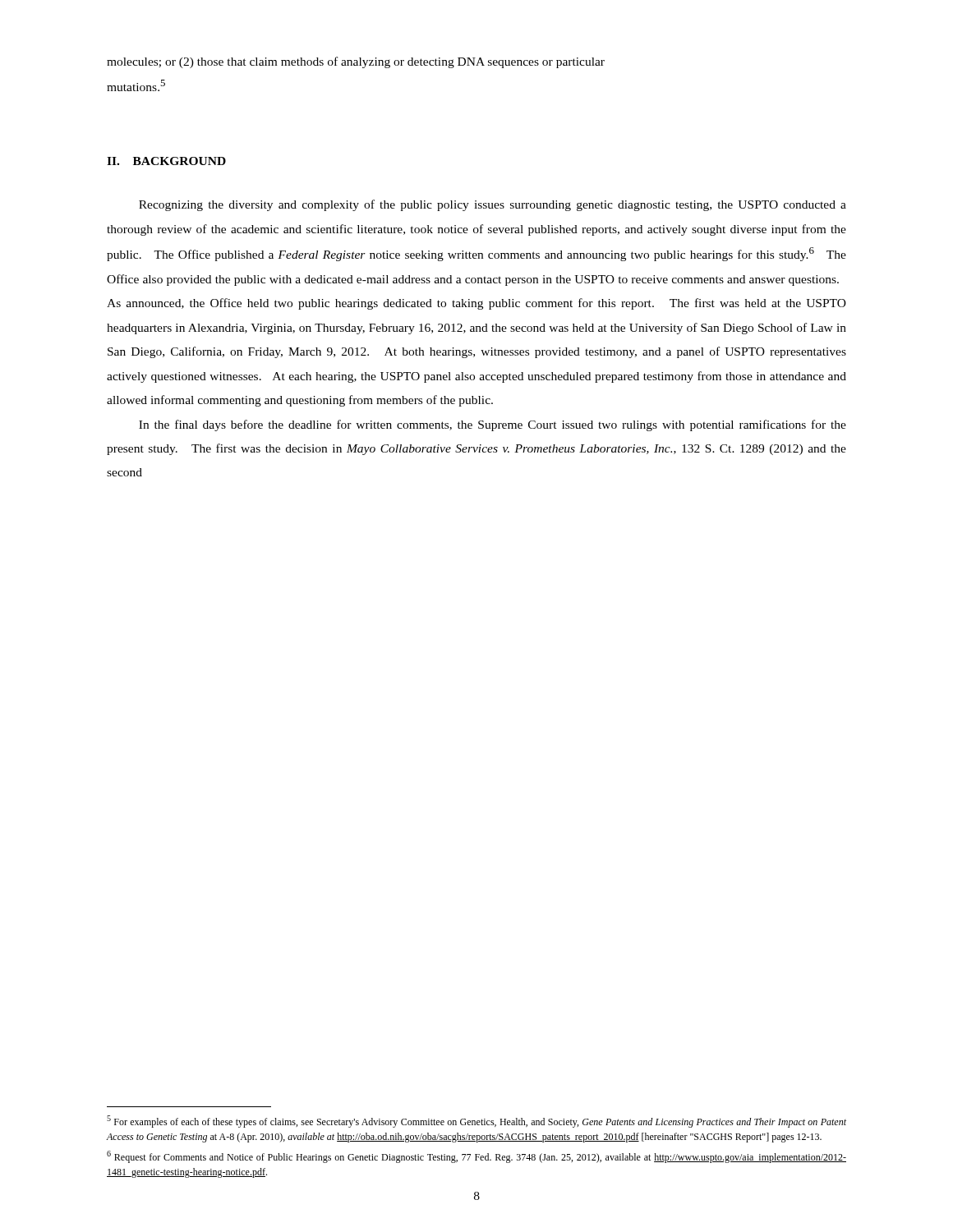
Task: Find the section header that says "II. BACKGROUND"
Action: point(166,161)
